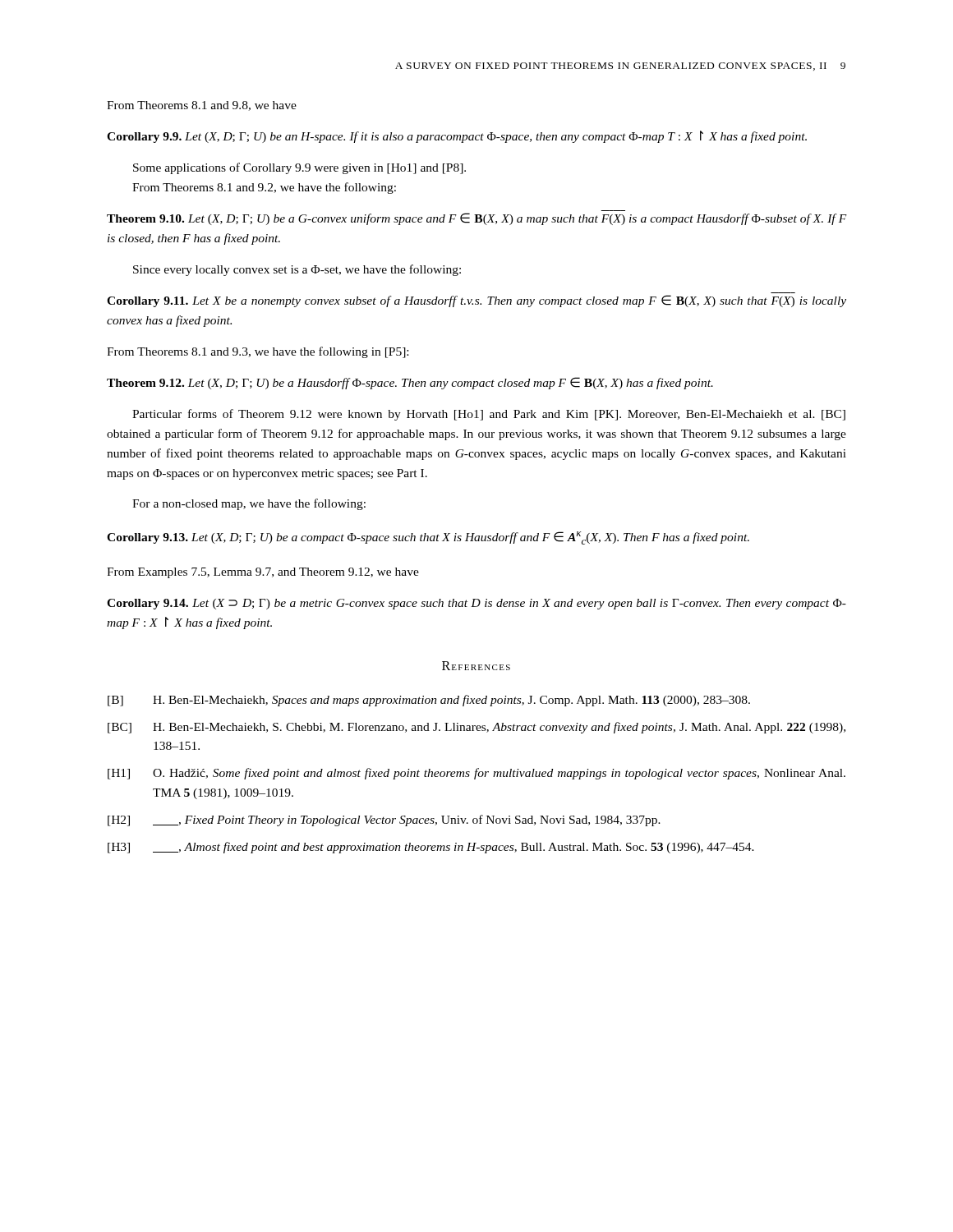Select the text block with the text "Corollary 9.9. Let (X, D; Γ; U) be"
Image resolution: width=953 pixels, height=1232 pixels.
click(x=457, y=136)
